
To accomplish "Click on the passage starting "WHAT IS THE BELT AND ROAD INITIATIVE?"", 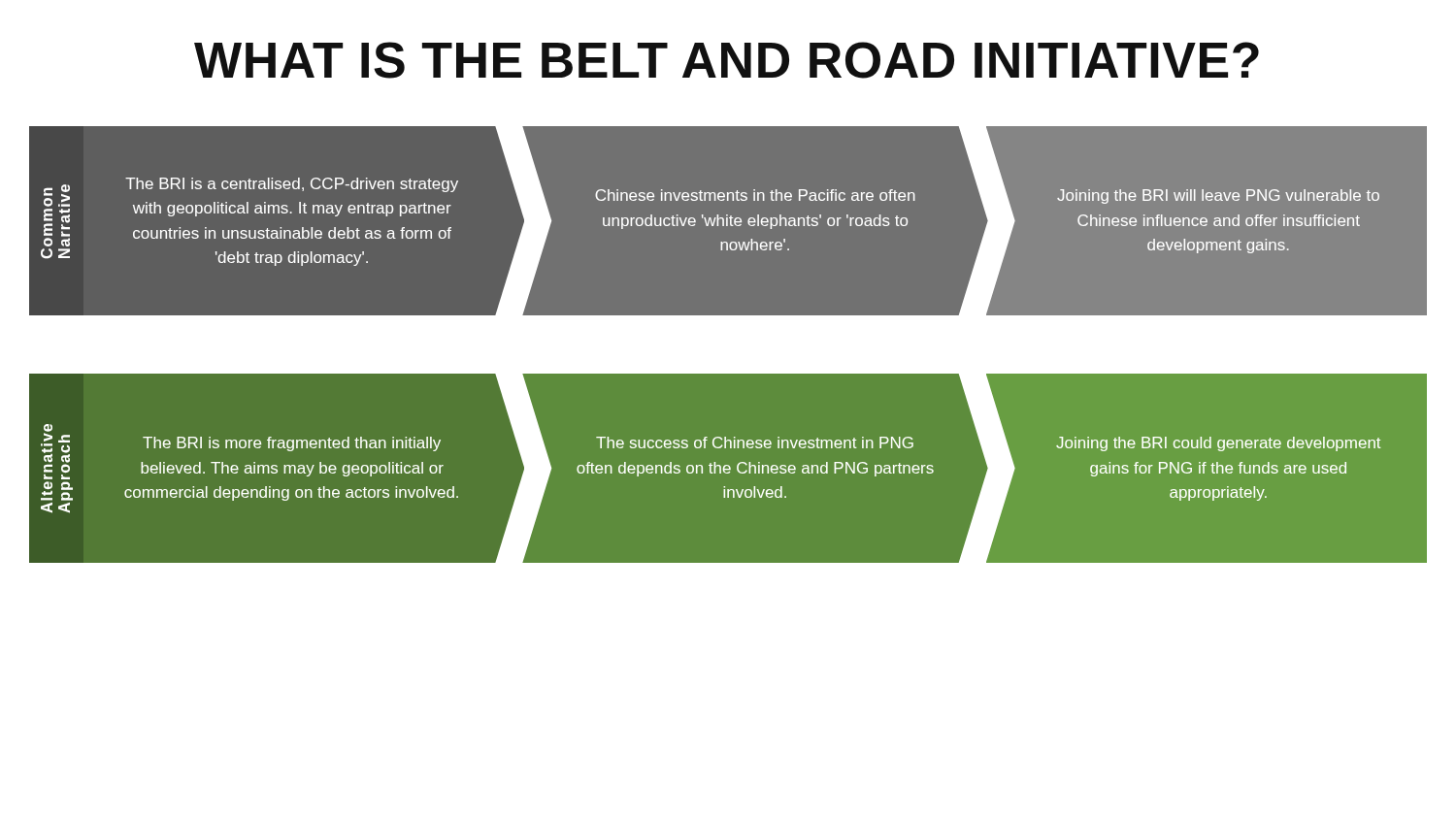I will click(728, 60).
